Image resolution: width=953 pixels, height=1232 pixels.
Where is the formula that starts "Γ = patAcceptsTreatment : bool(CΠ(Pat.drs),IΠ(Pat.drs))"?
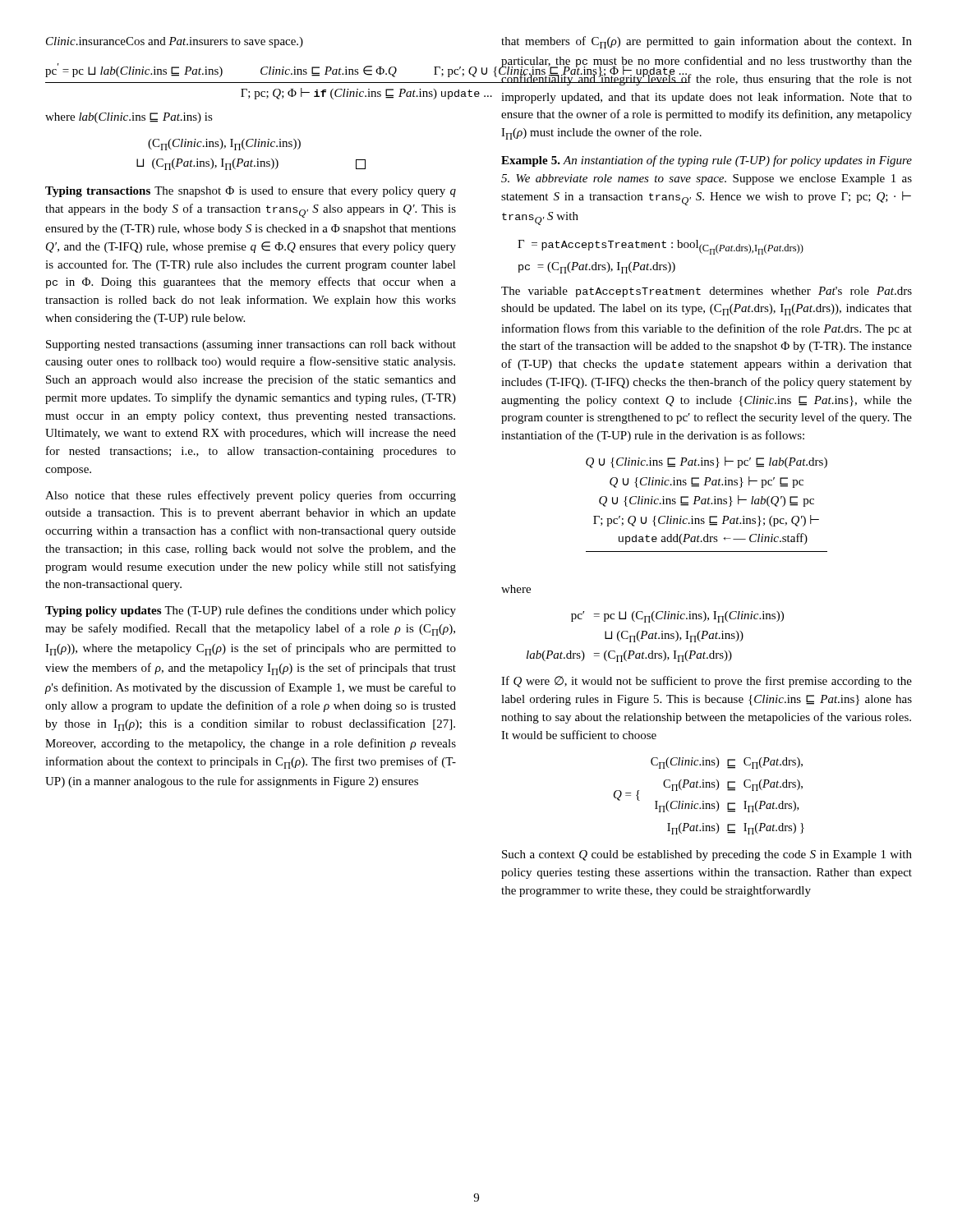(x=660, y=257)
